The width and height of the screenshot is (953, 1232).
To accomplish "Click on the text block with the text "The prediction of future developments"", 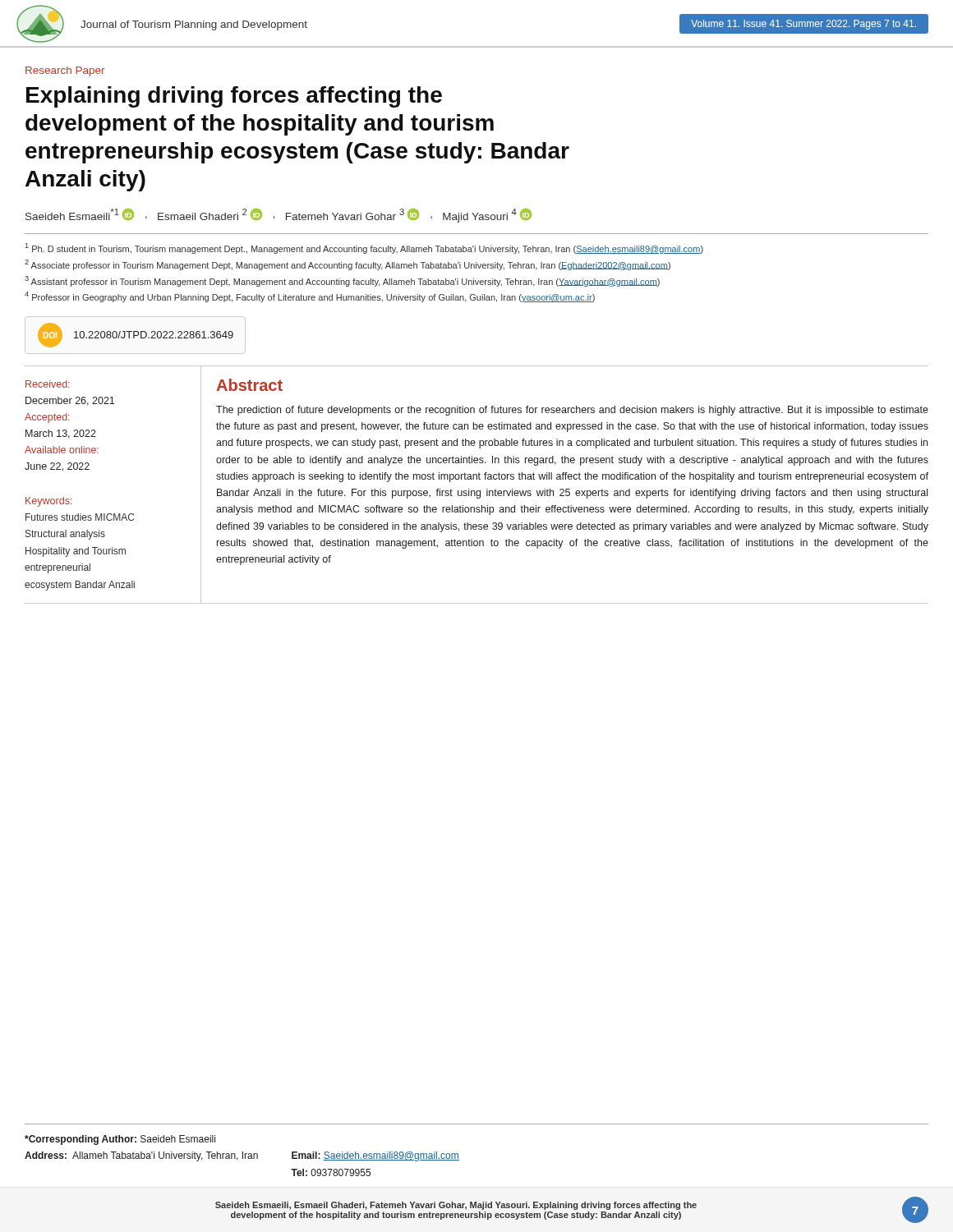I will (x=572, y=485).
